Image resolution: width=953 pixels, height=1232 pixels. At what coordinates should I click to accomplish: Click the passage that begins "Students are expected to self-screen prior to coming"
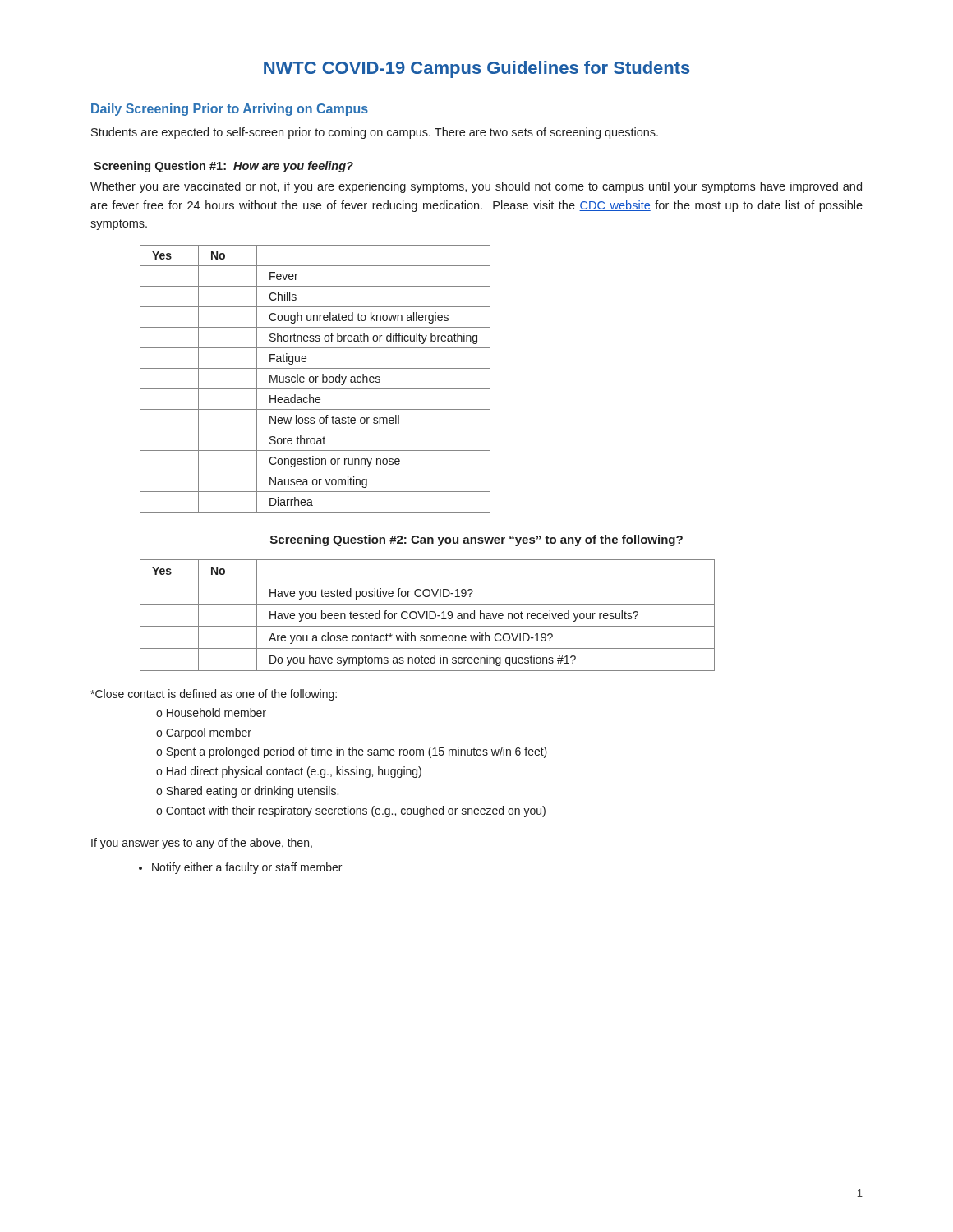375,132
